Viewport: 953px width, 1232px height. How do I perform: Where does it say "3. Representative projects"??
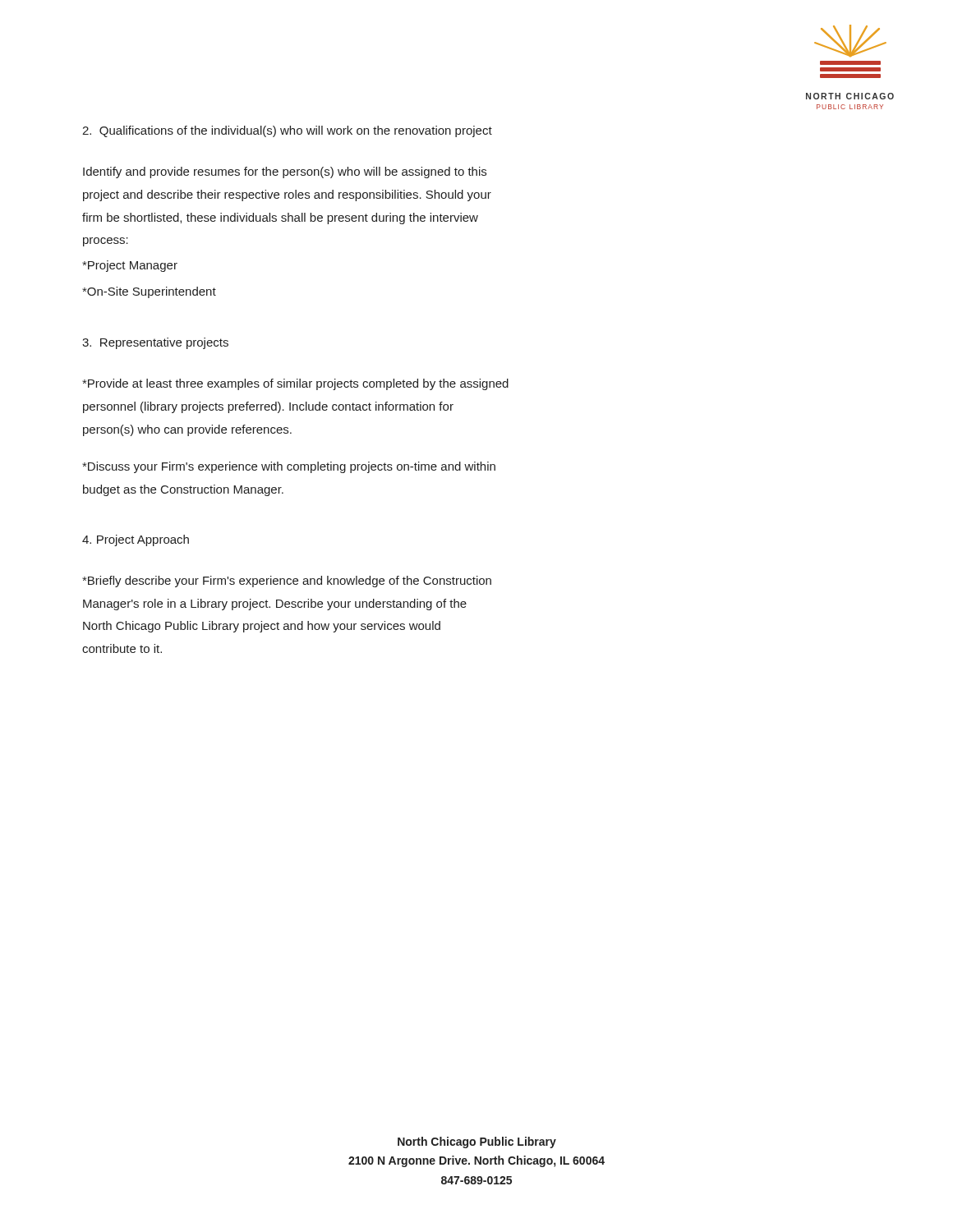(155, 342)
